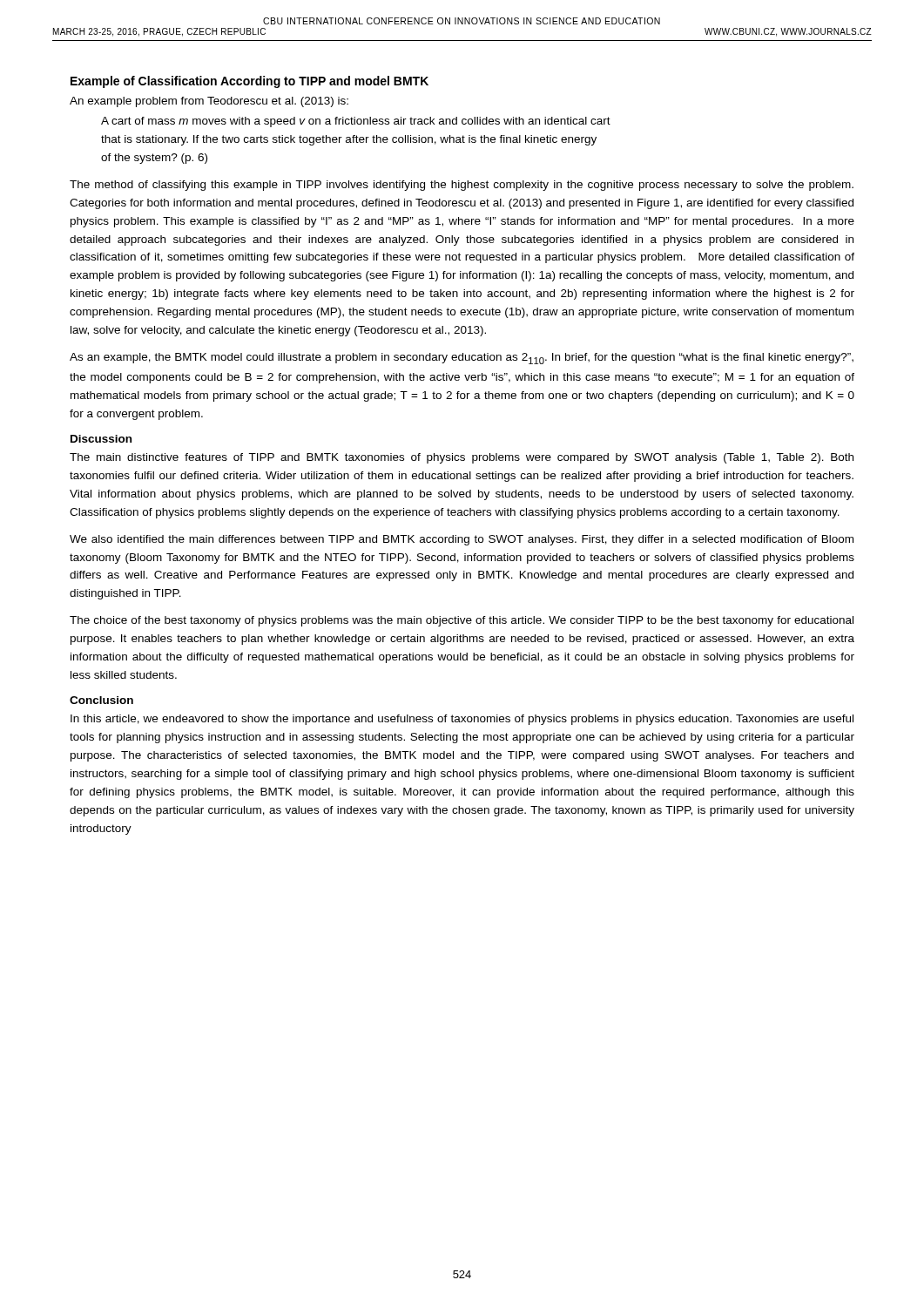The image size is (924, 1307).
Task: Select the text block that reads "As an example, the BMTK model"
Action: [x=462, y=386]
